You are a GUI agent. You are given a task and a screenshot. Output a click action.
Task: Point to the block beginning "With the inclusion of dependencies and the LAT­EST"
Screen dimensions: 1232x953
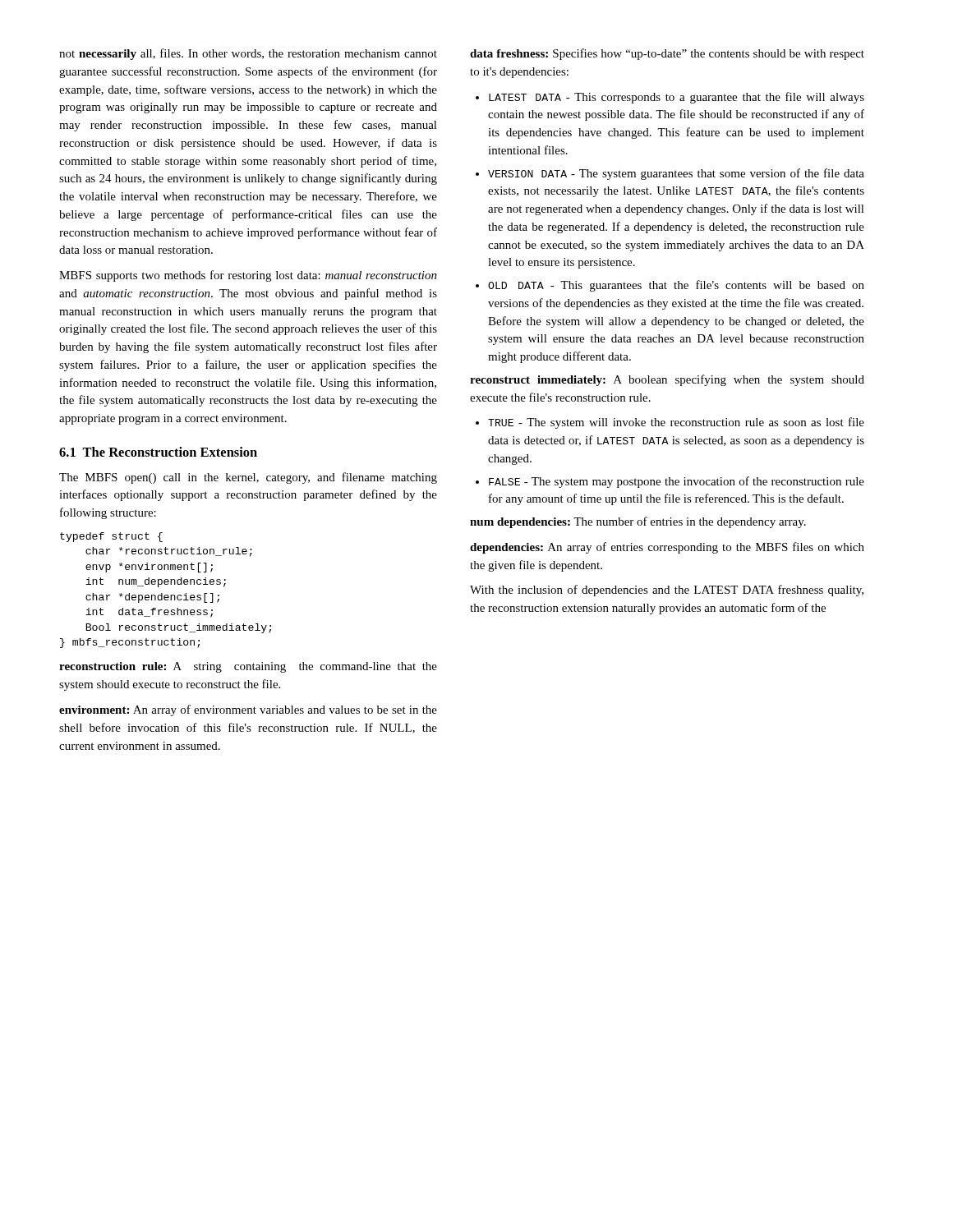point(667,600)
